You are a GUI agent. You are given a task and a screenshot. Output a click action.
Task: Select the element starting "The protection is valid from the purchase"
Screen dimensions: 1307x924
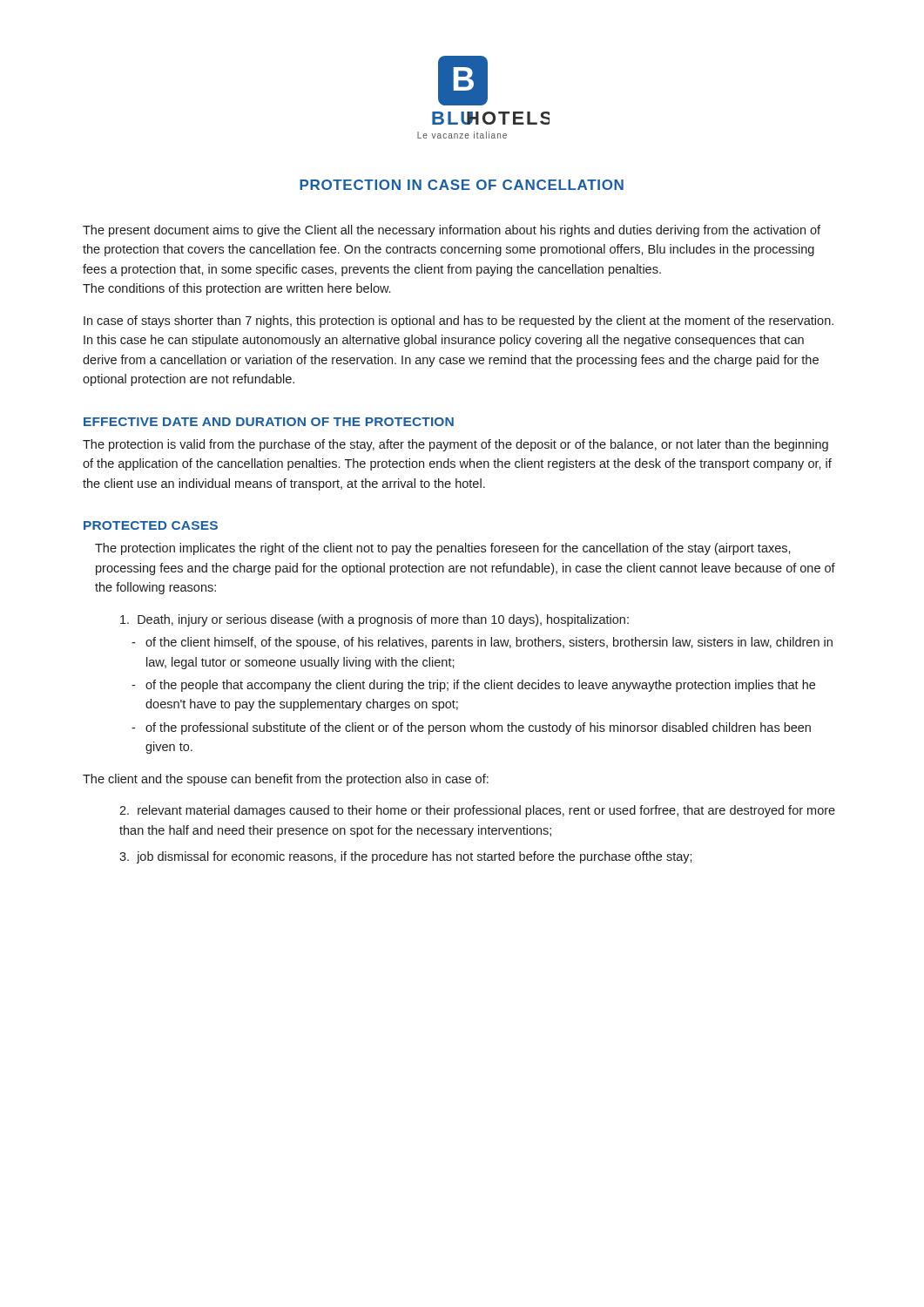click(457, 464)
